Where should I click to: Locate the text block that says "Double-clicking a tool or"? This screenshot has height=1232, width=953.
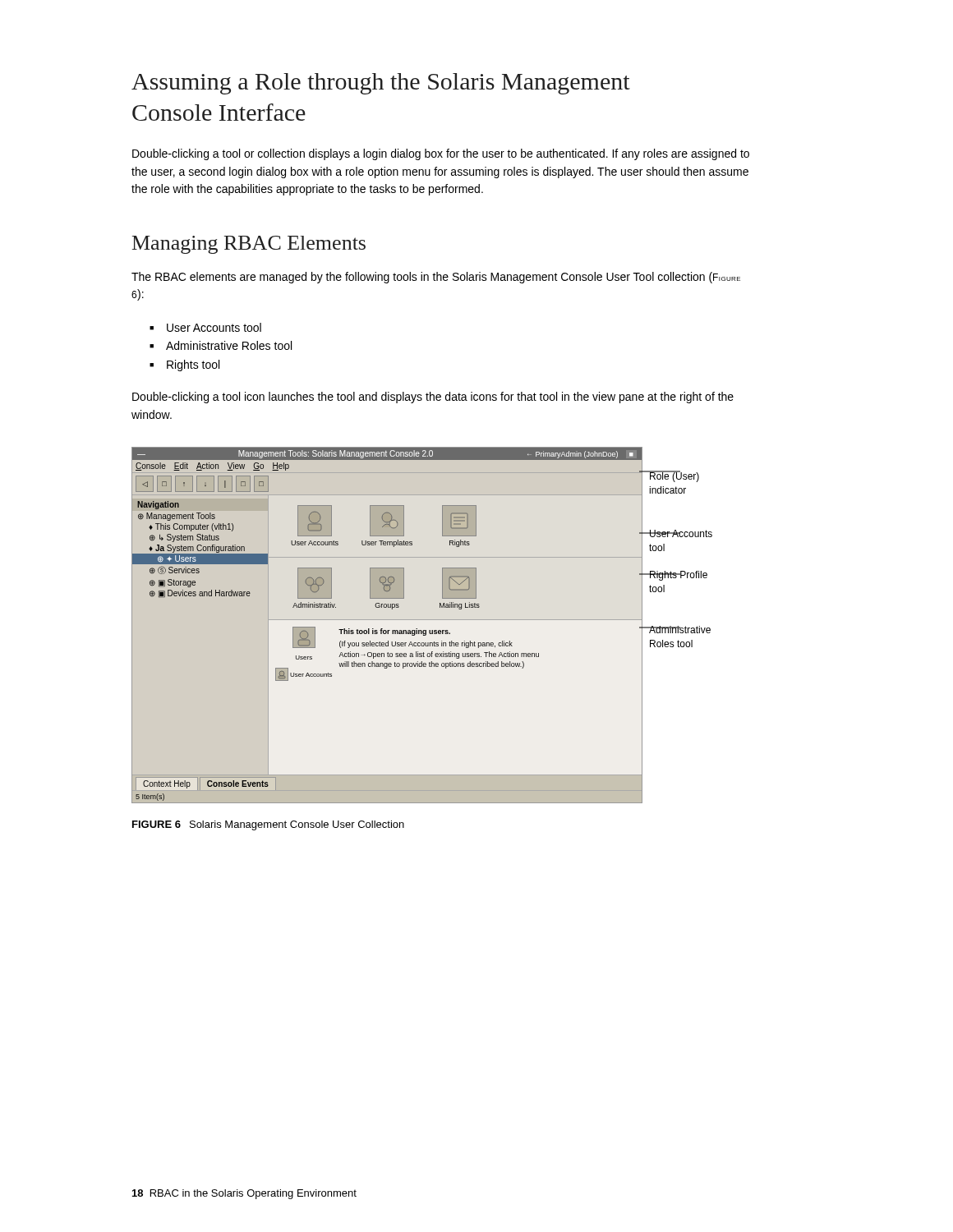[441, 171]
